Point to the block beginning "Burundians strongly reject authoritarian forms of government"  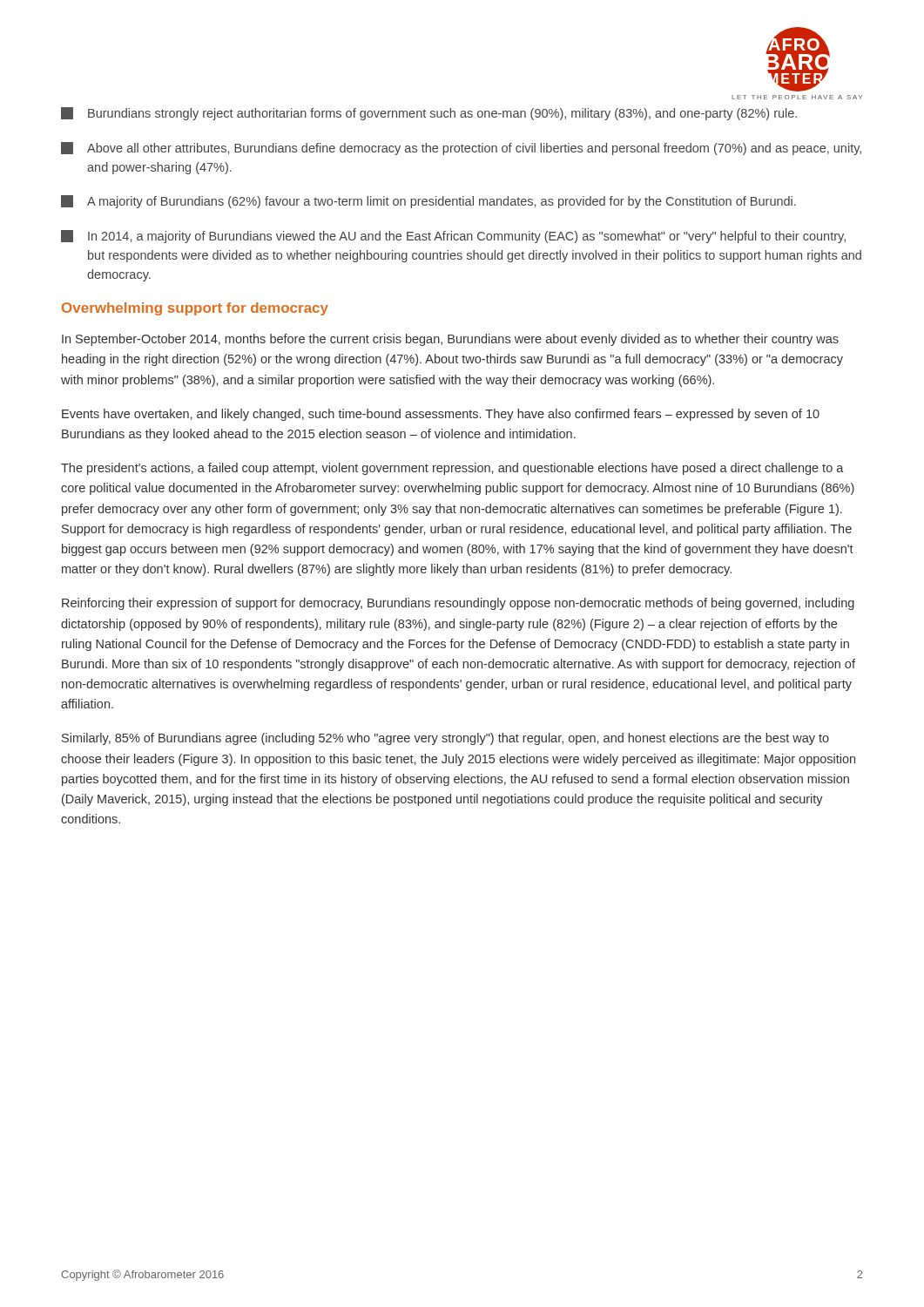[x=430, y=114]
